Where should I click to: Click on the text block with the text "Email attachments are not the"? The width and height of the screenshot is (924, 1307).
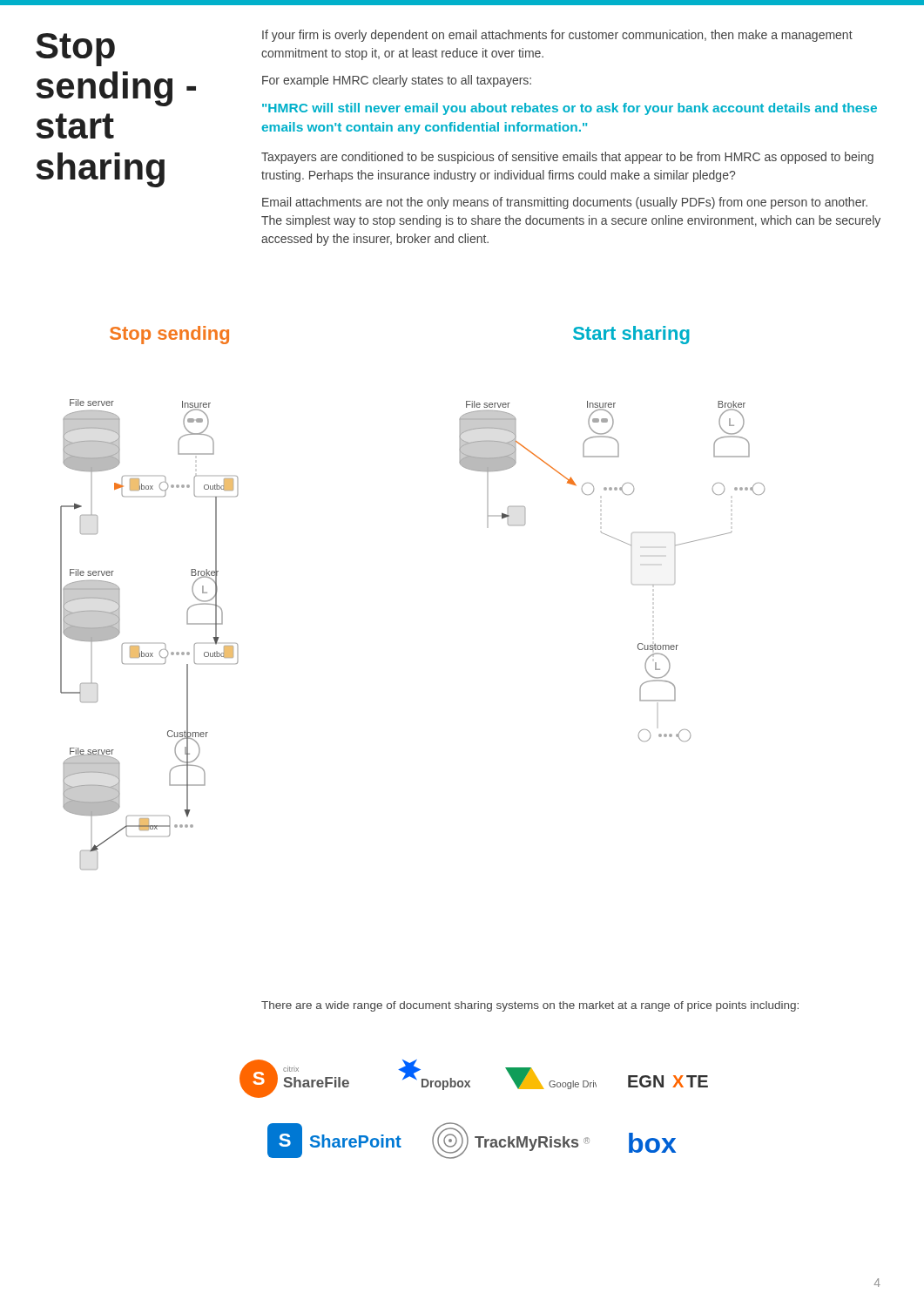point(575,221)
